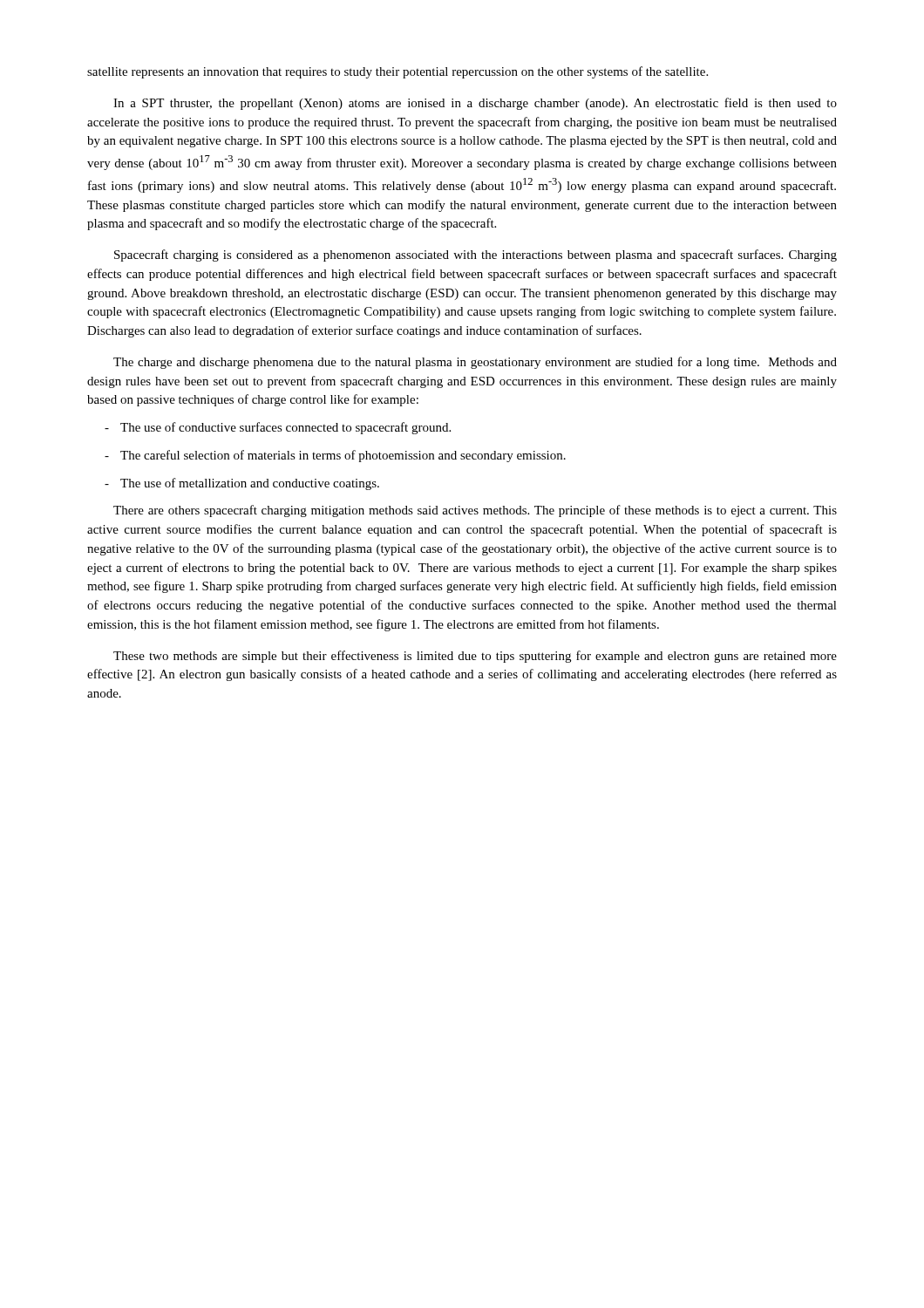Click the passage that begins "There are others spacecraft"
924x1308 pixels.
462,568
